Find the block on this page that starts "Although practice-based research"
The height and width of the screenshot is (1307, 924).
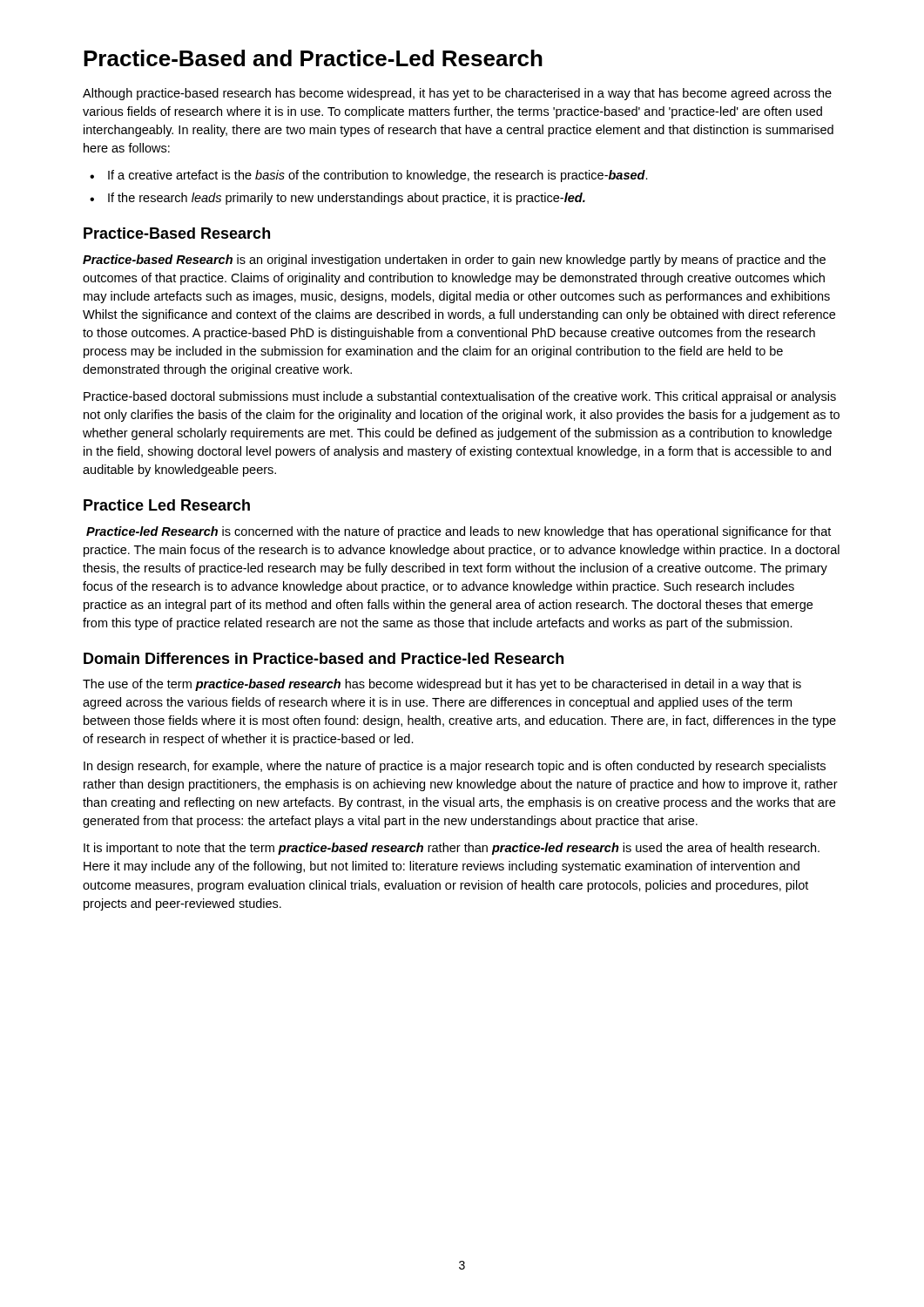[x=458, y=121]
